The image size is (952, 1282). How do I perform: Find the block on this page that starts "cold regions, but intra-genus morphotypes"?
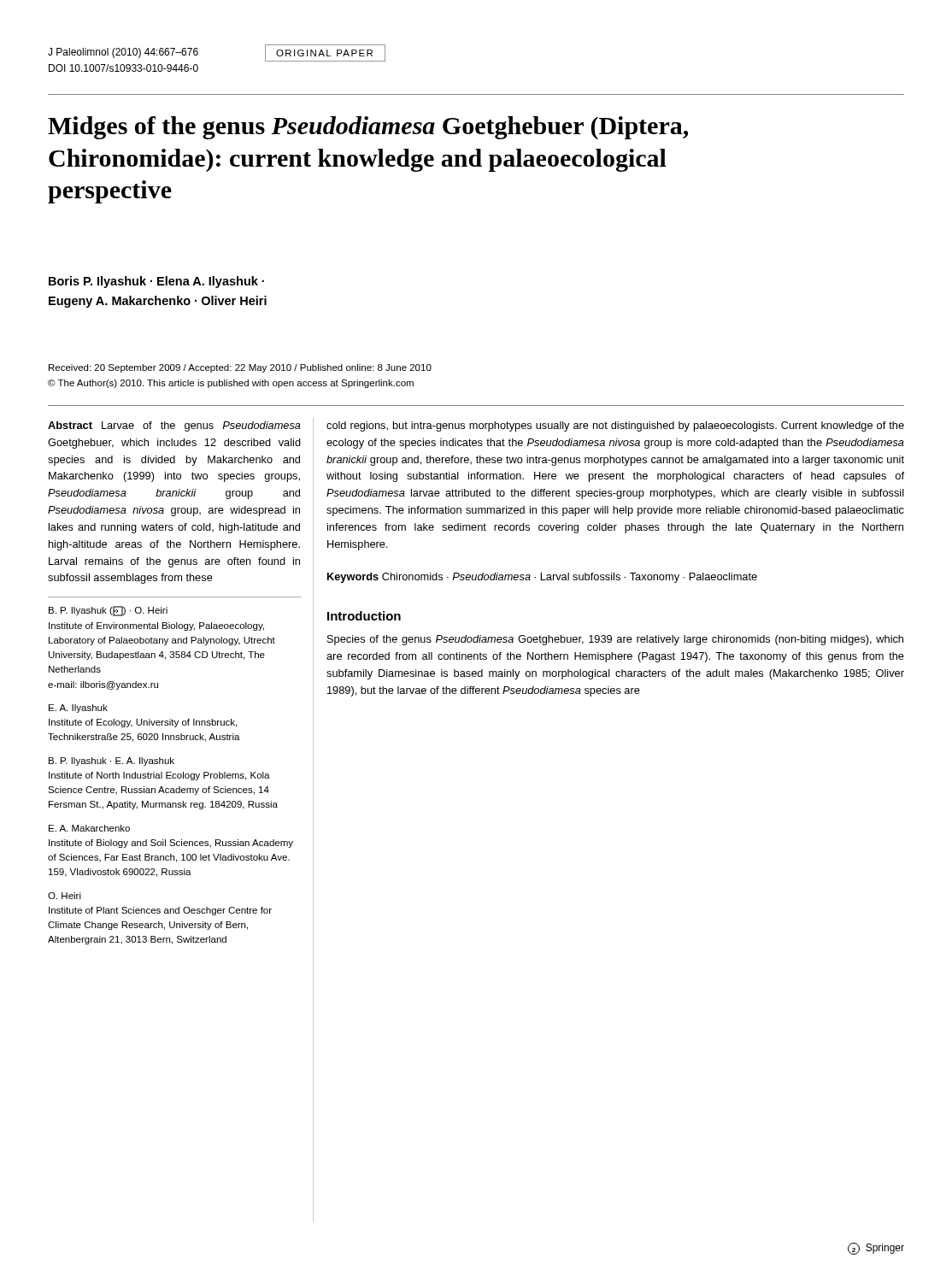(615, 485)
